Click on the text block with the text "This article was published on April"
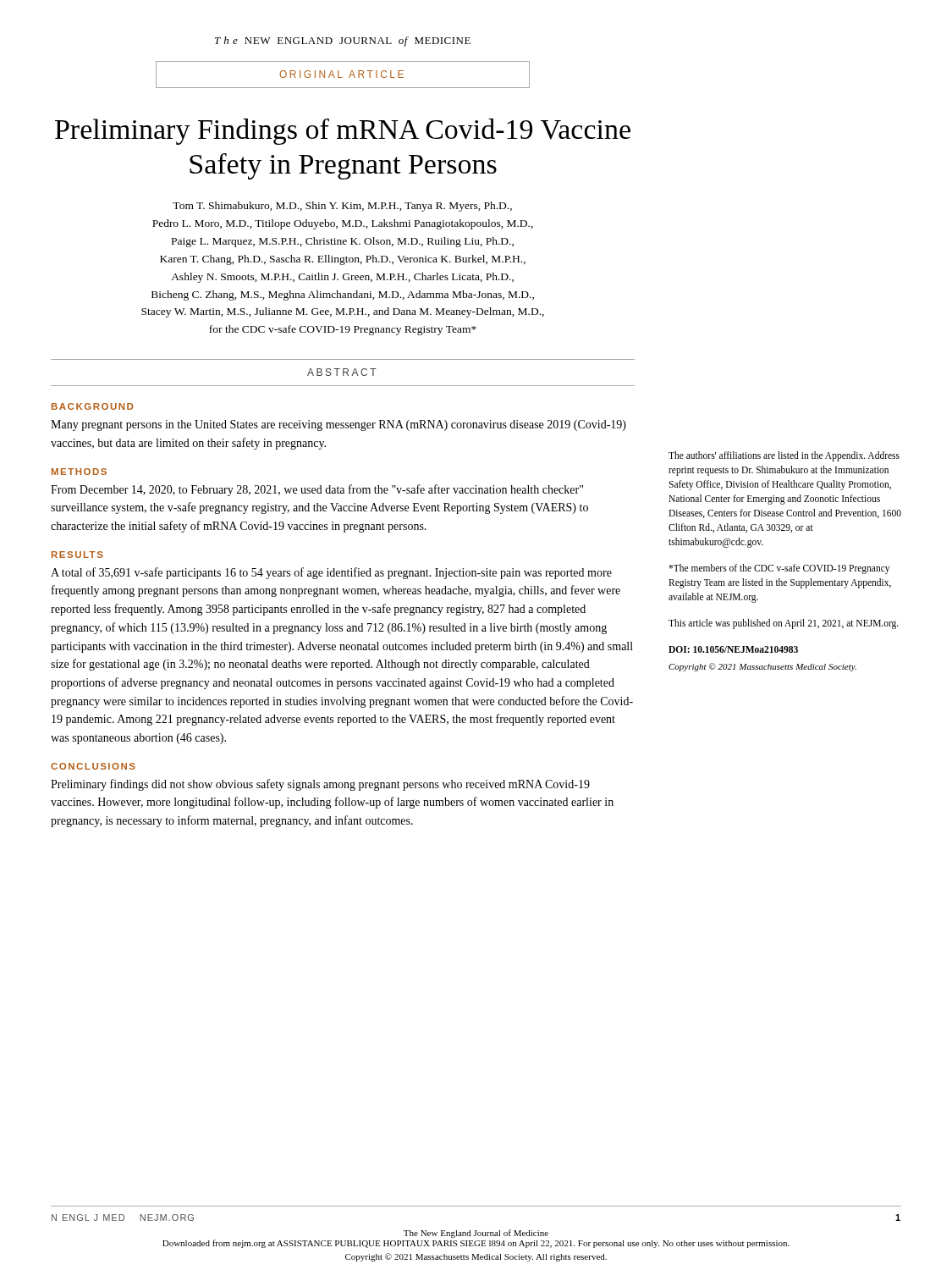The width and height of the screenshot is (952, 1270). click(x=784, y=623)
